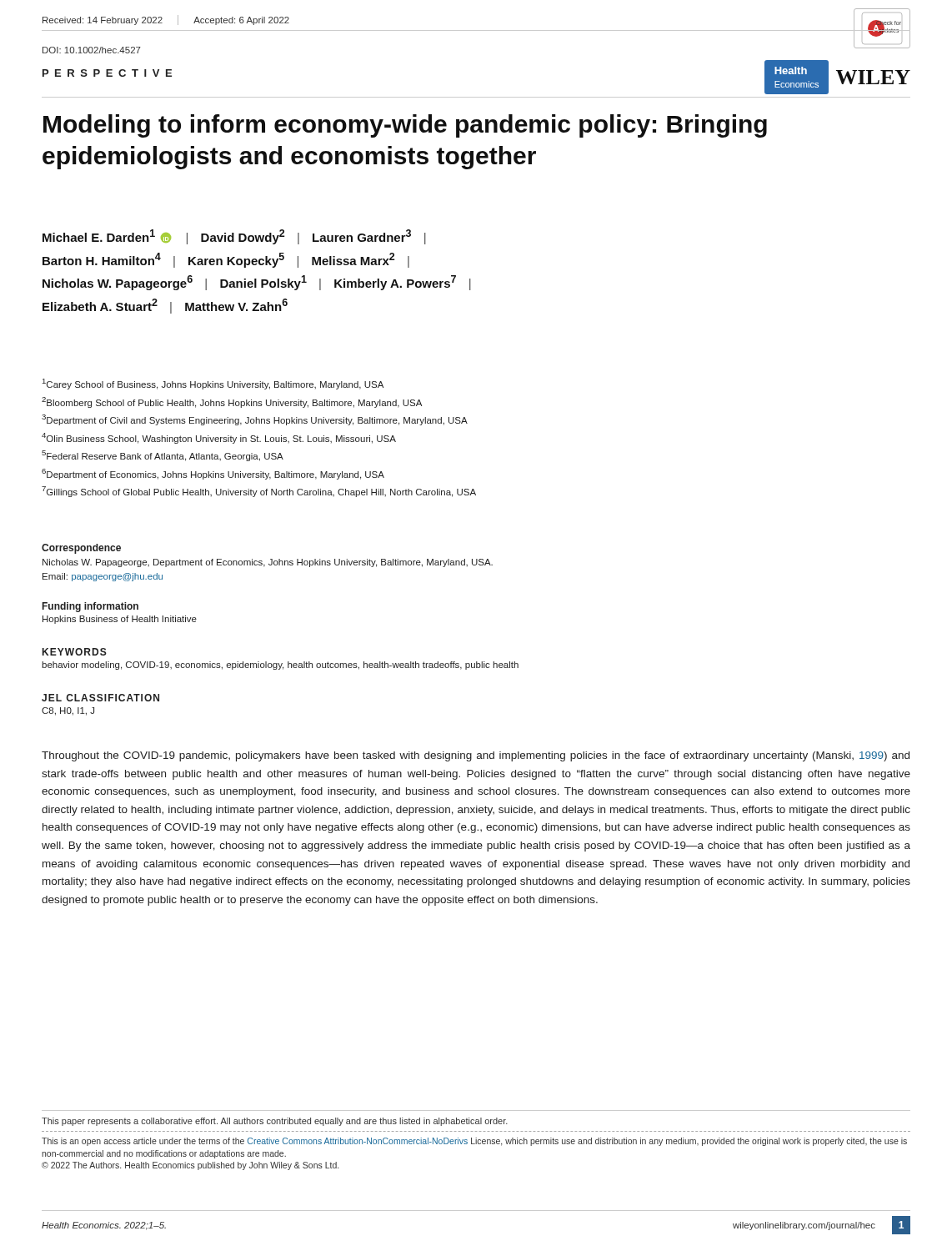Locate the title that opens with "Modeling to inform economy-wide pandemic"

[476, 140]
